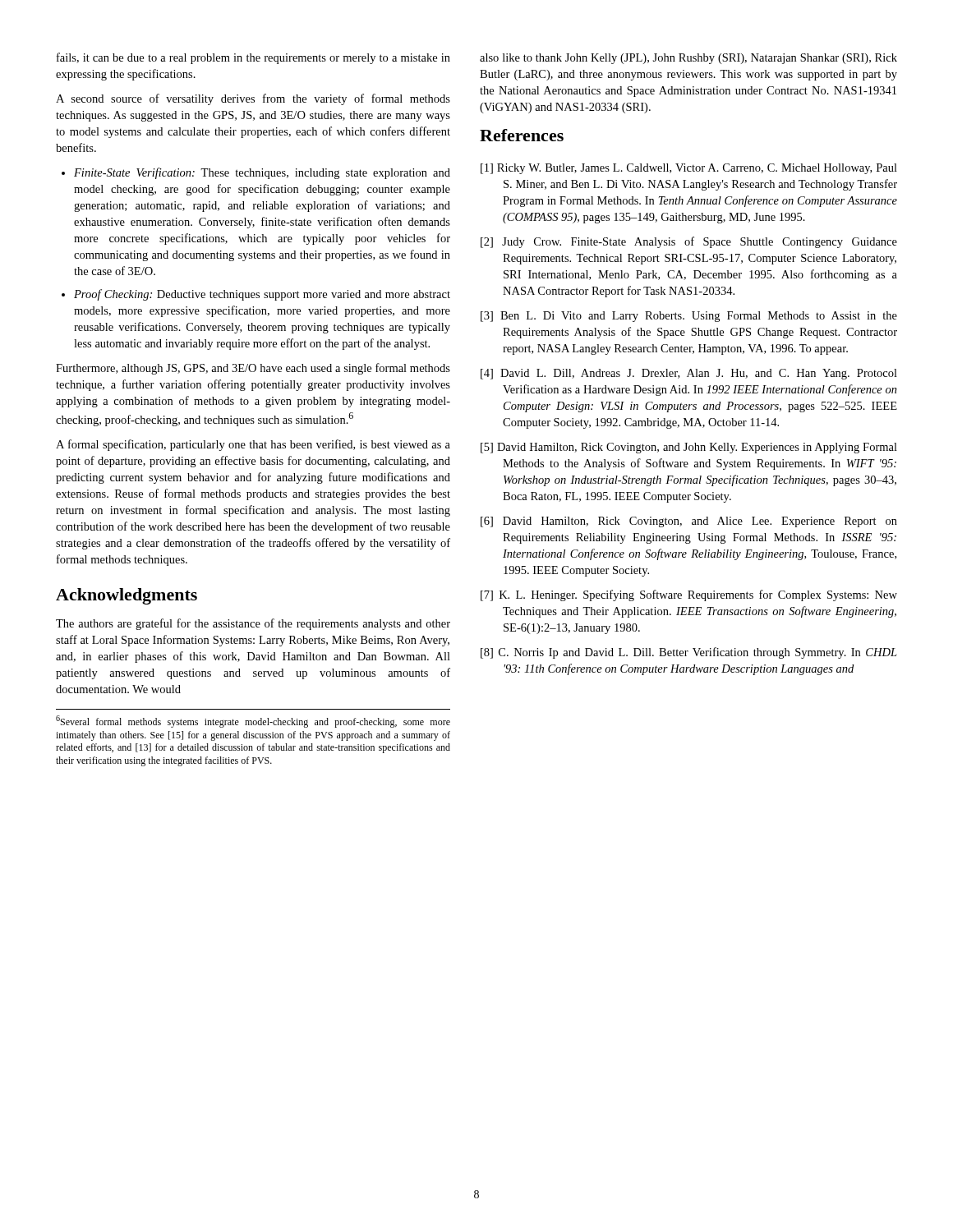Click the passage that begins "Finite-State Verification: These techniques, including state exploration"
Screen dimensions: 1232x953
click(x=262, y=222)
